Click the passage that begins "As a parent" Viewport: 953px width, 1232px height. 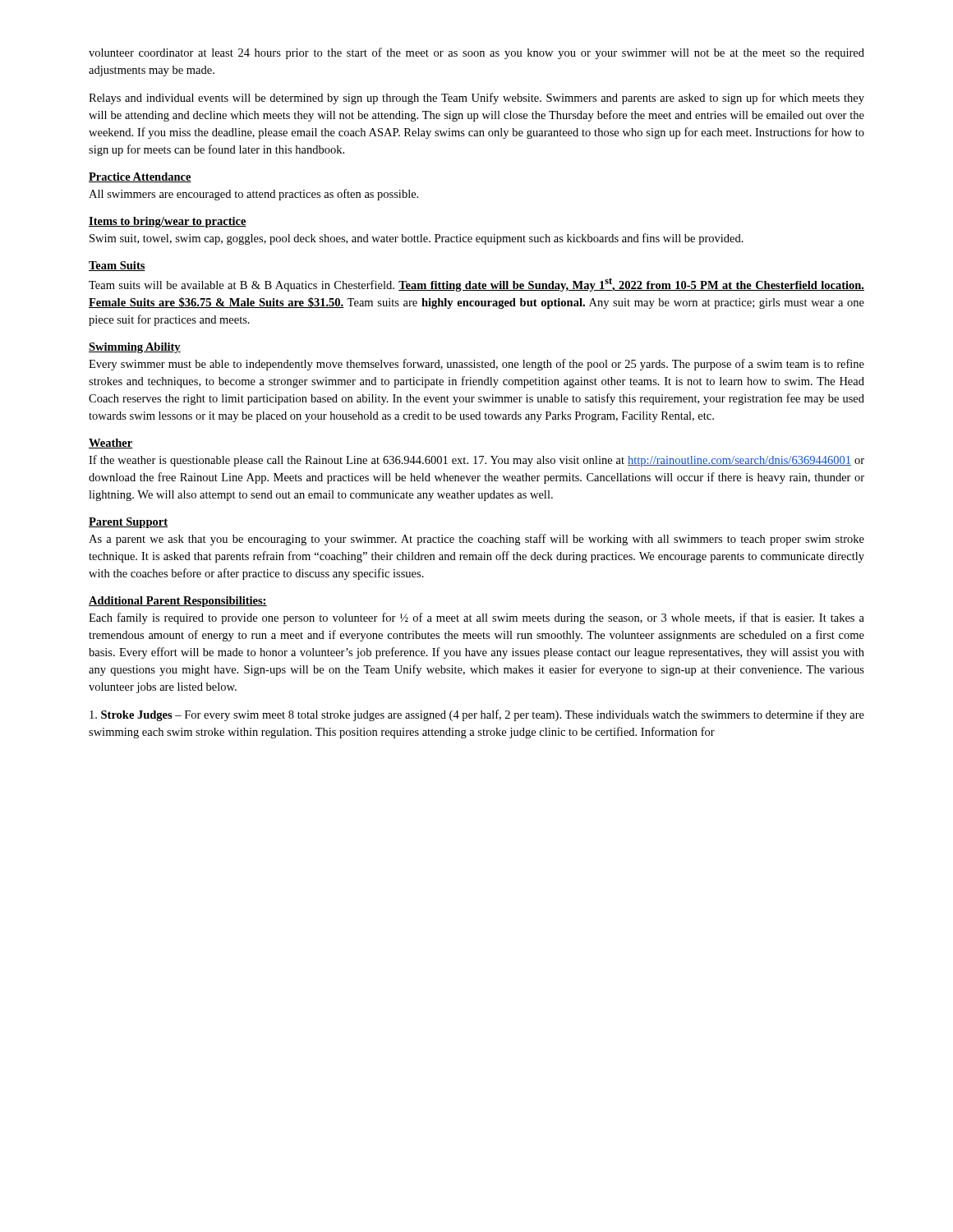pos(476,556)
